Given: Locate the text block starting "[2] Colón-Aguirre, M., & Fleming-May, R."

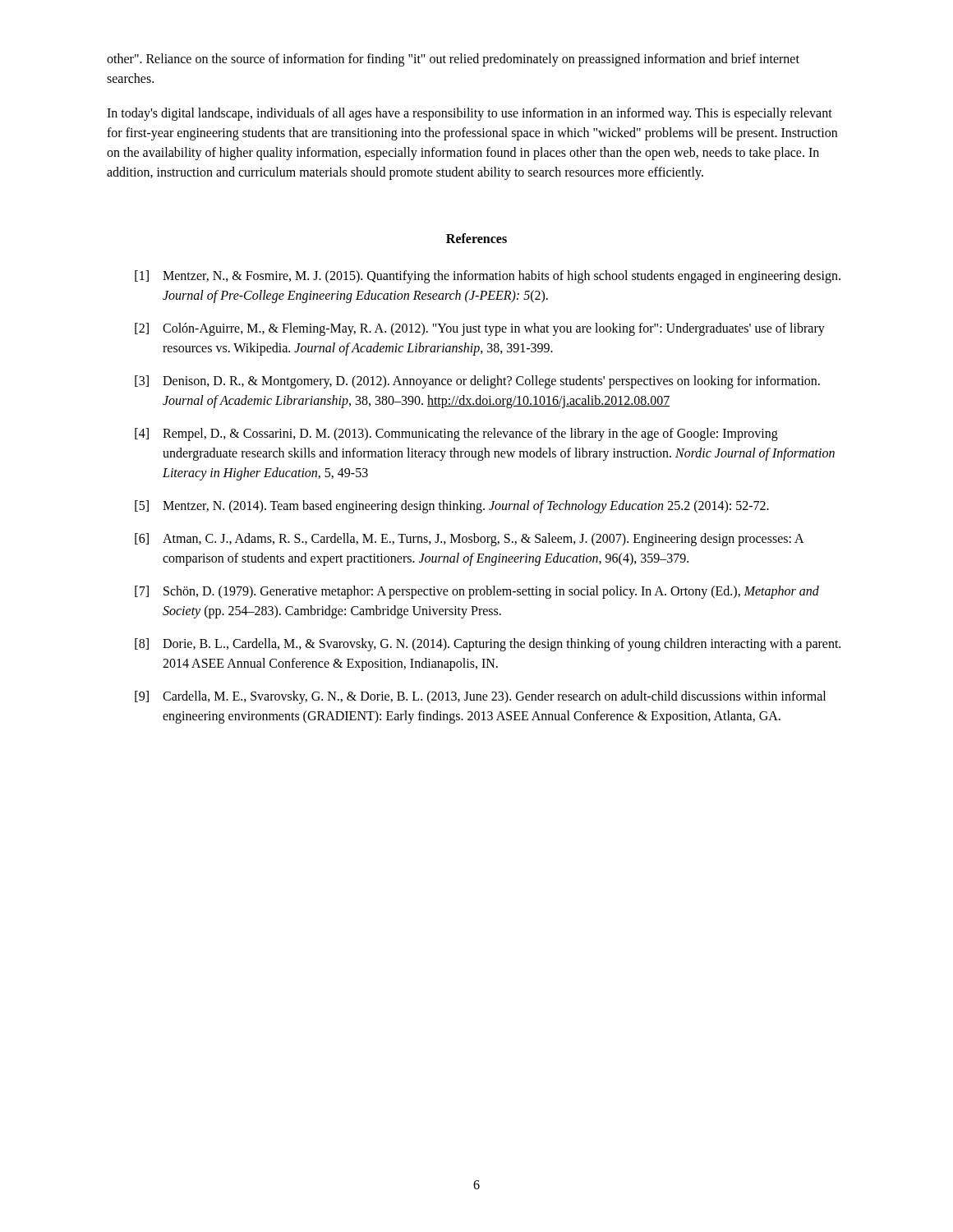Looking at the screenshot, I should pyautogui.click(x=476, y=338).
